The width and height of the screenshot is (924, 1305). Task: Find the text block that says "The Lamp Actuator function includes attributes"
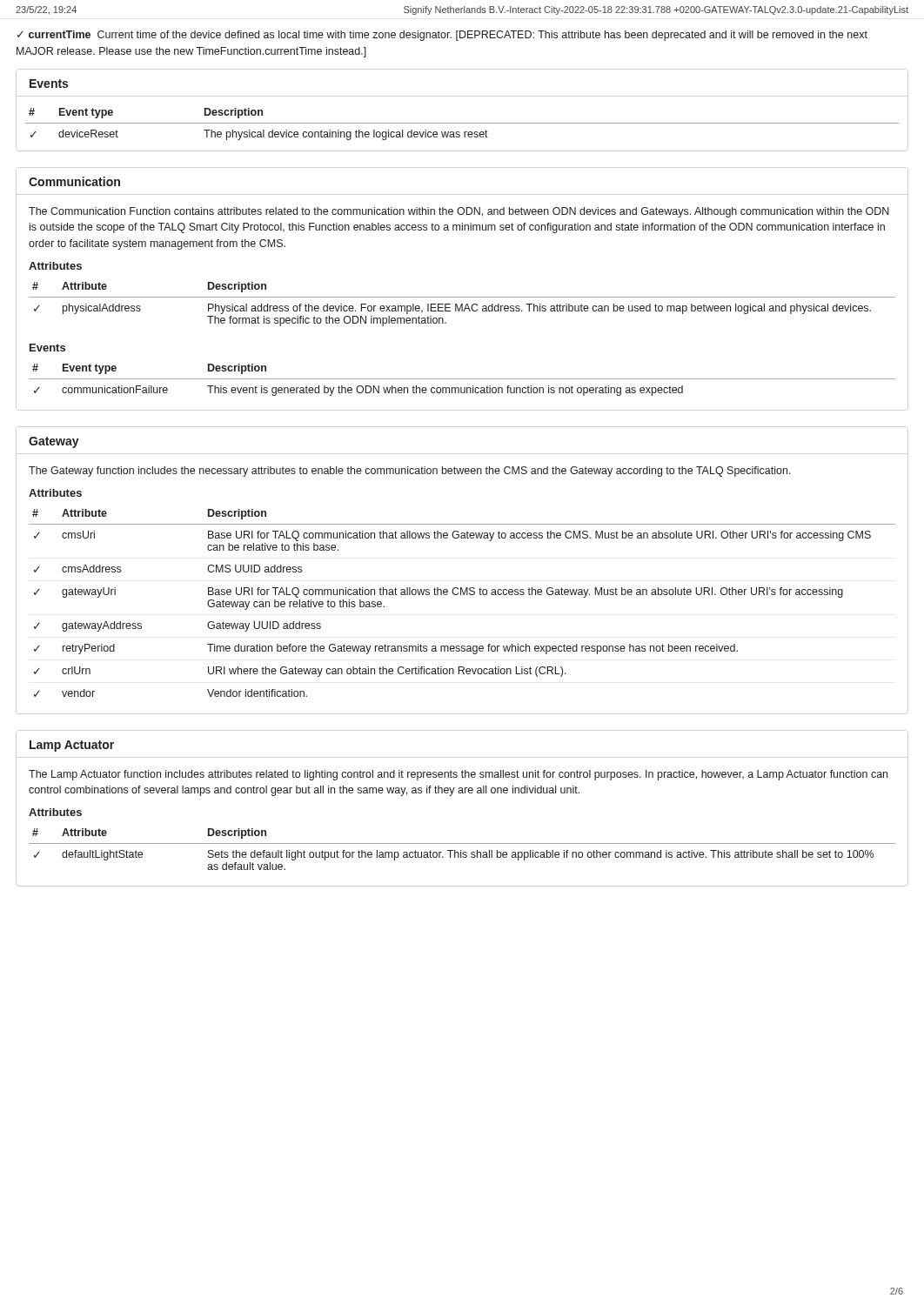(x=459, y=782)
